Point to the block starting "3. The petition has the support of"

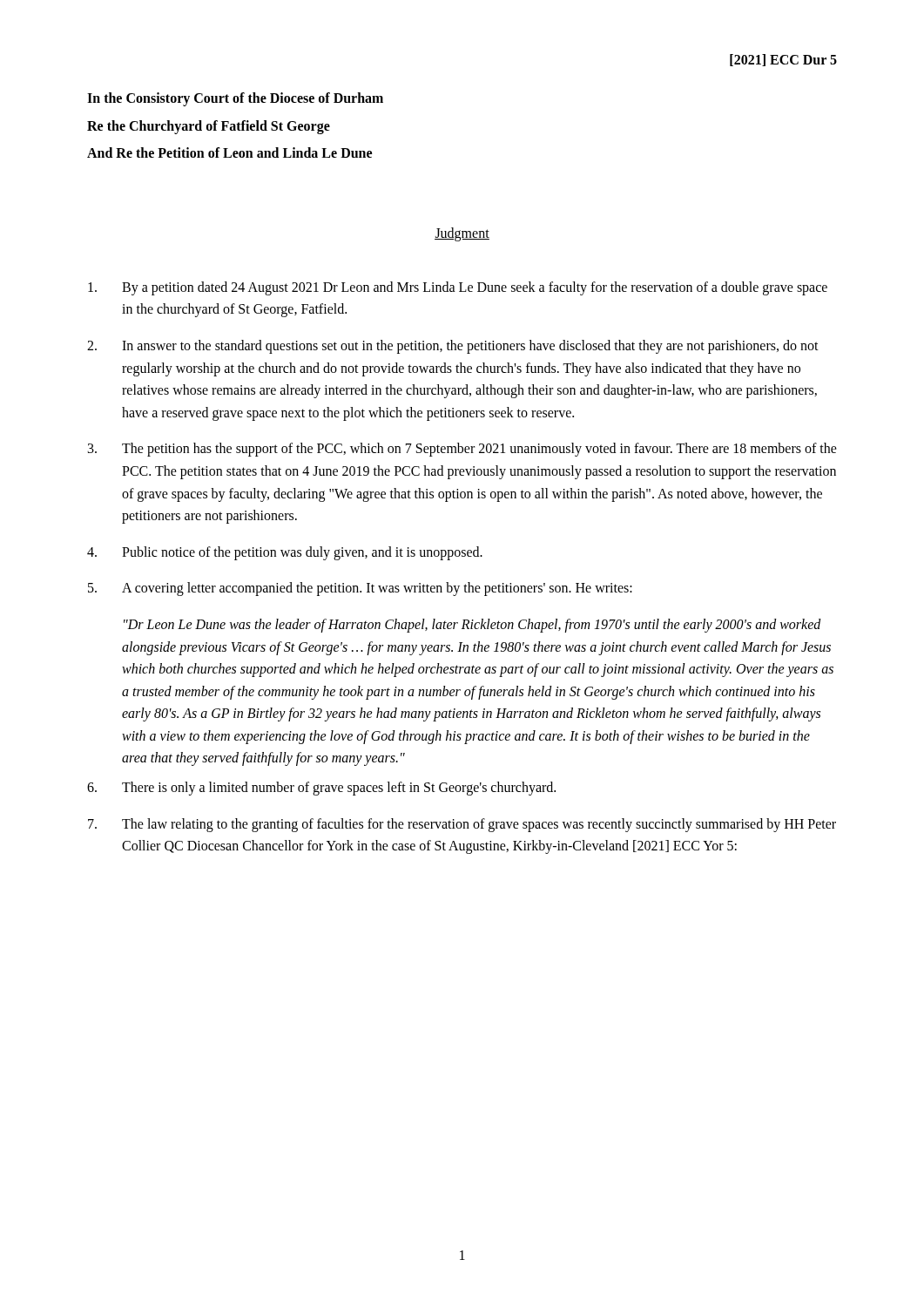[x=462, y=482]
